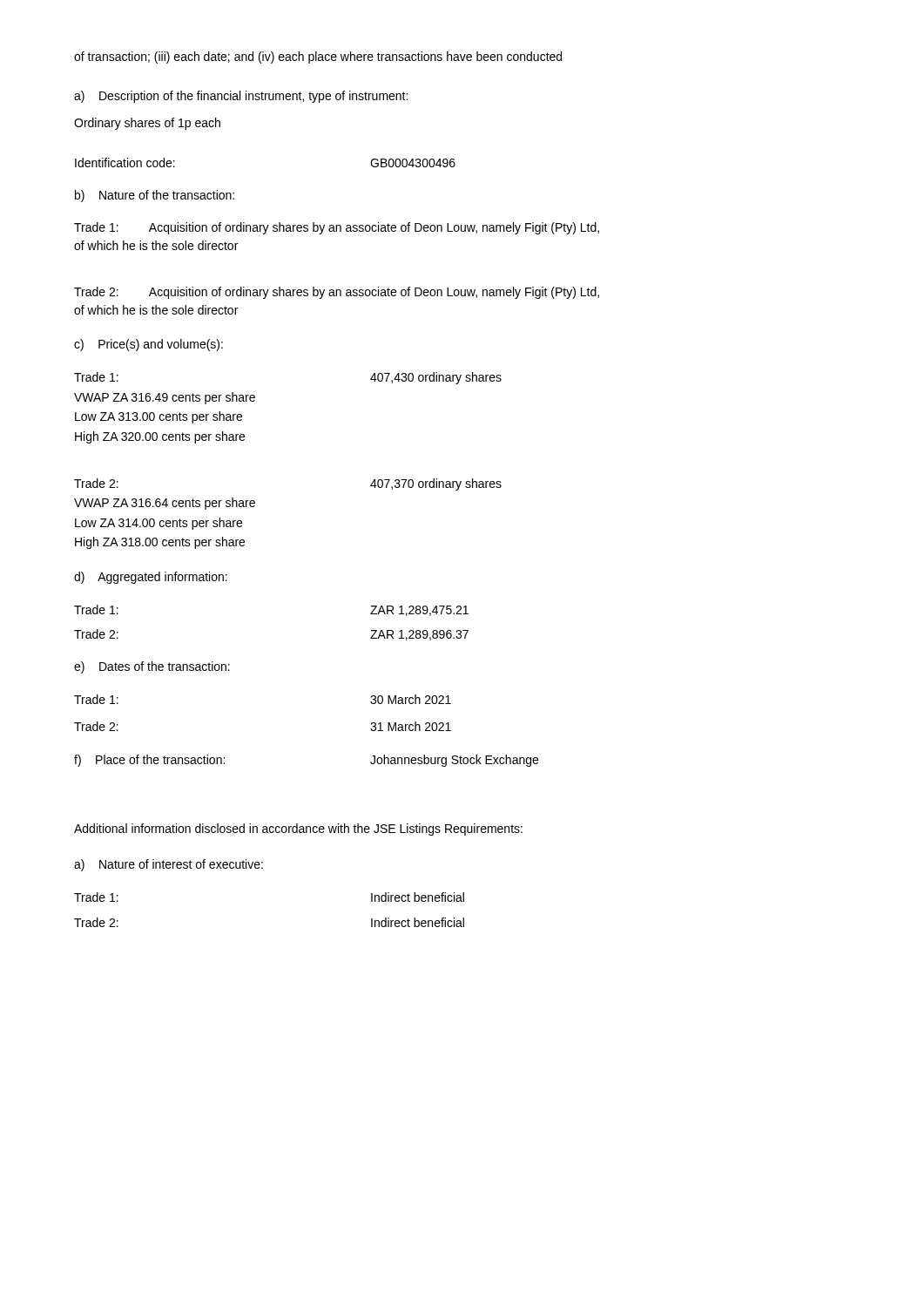Select the element starting "a) Nature of interest"
Viewport: 924px width, 1307px height.
click(169, 865)
